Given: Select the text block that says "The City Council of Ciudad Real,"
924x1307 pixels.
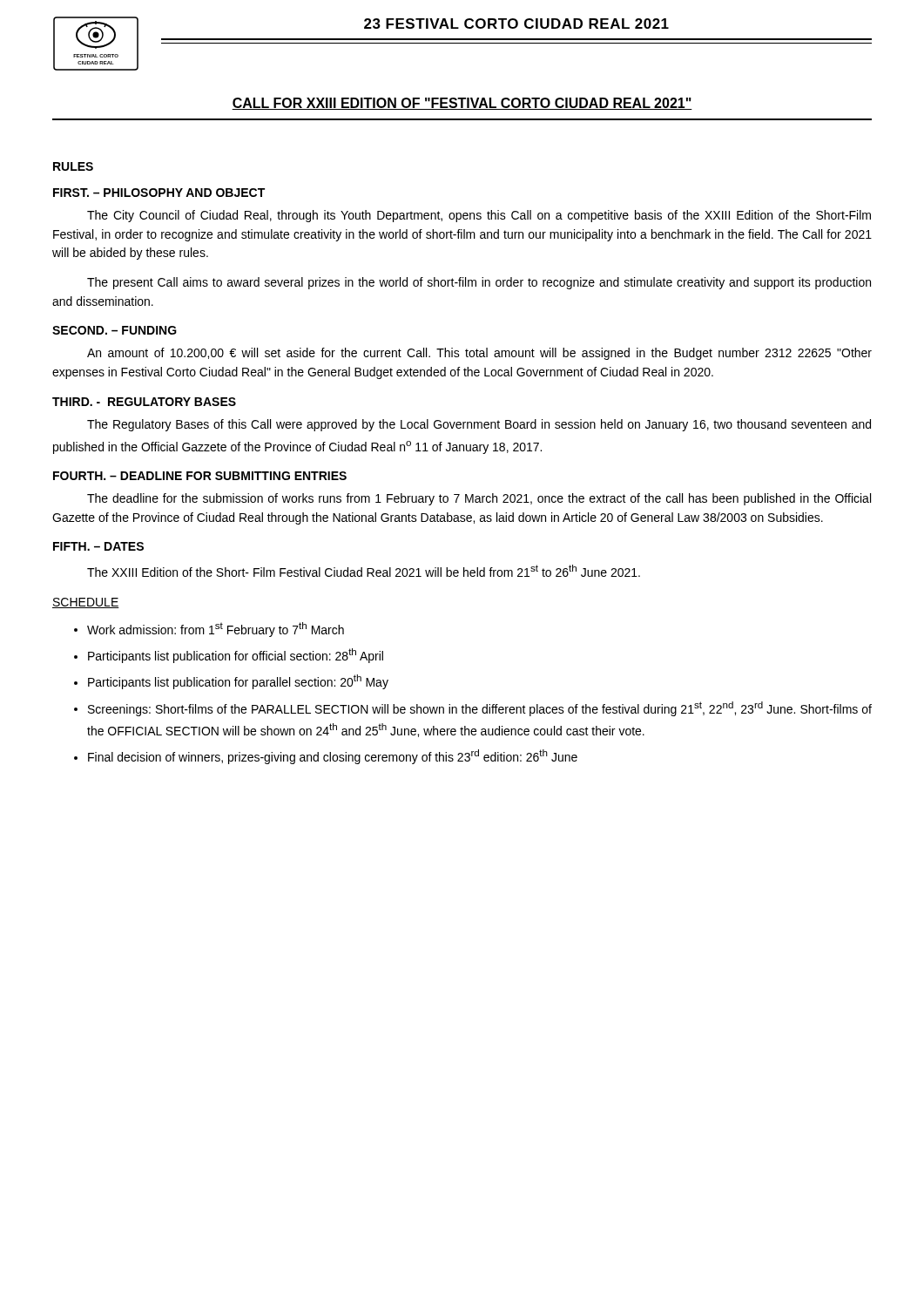Looking at the screenshot, I should (462, 234).
